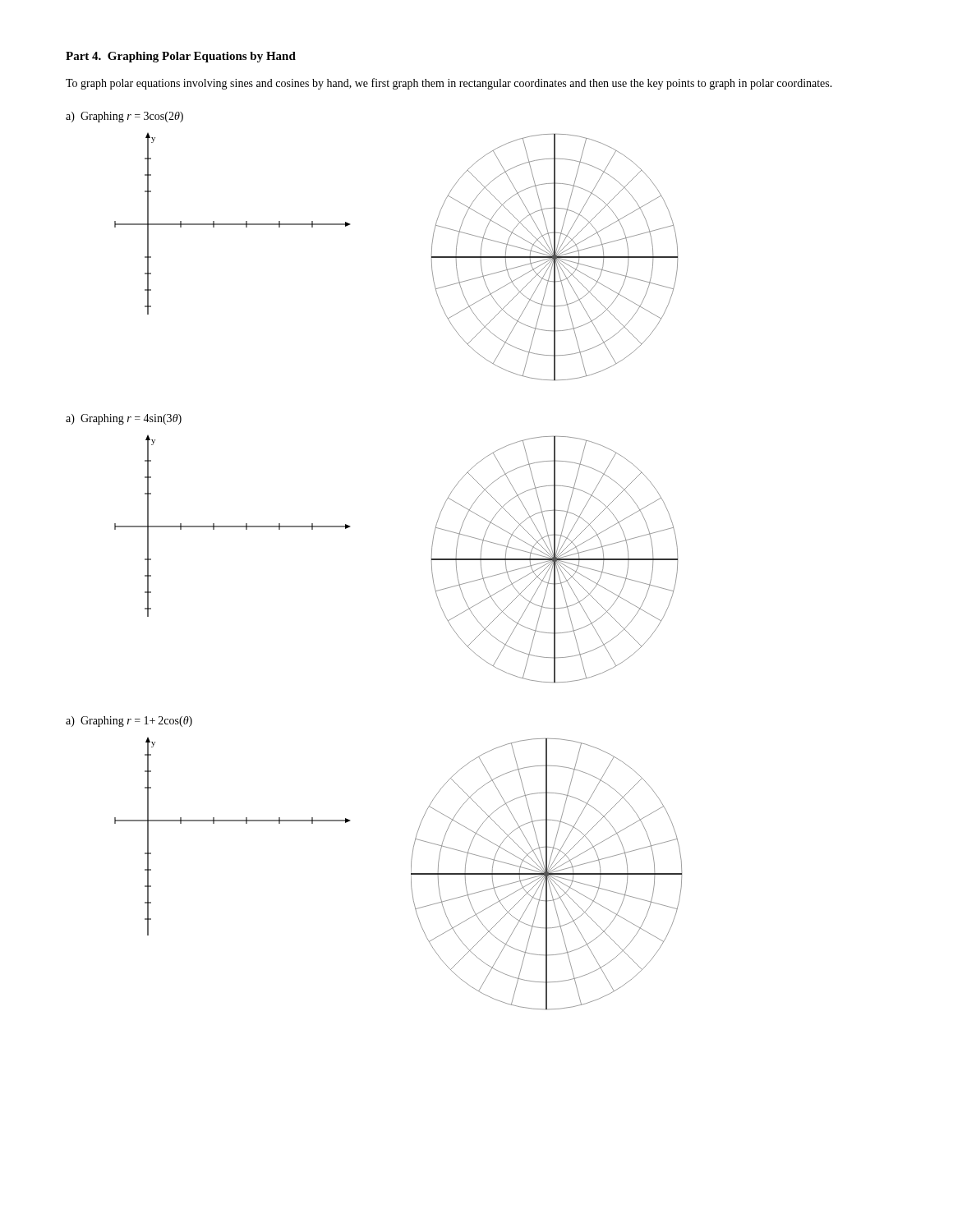This screenshot has width=953, height=1232.
Task: Locate the section header with the text "Part 4. Graphing"
Action: (181, 56)
